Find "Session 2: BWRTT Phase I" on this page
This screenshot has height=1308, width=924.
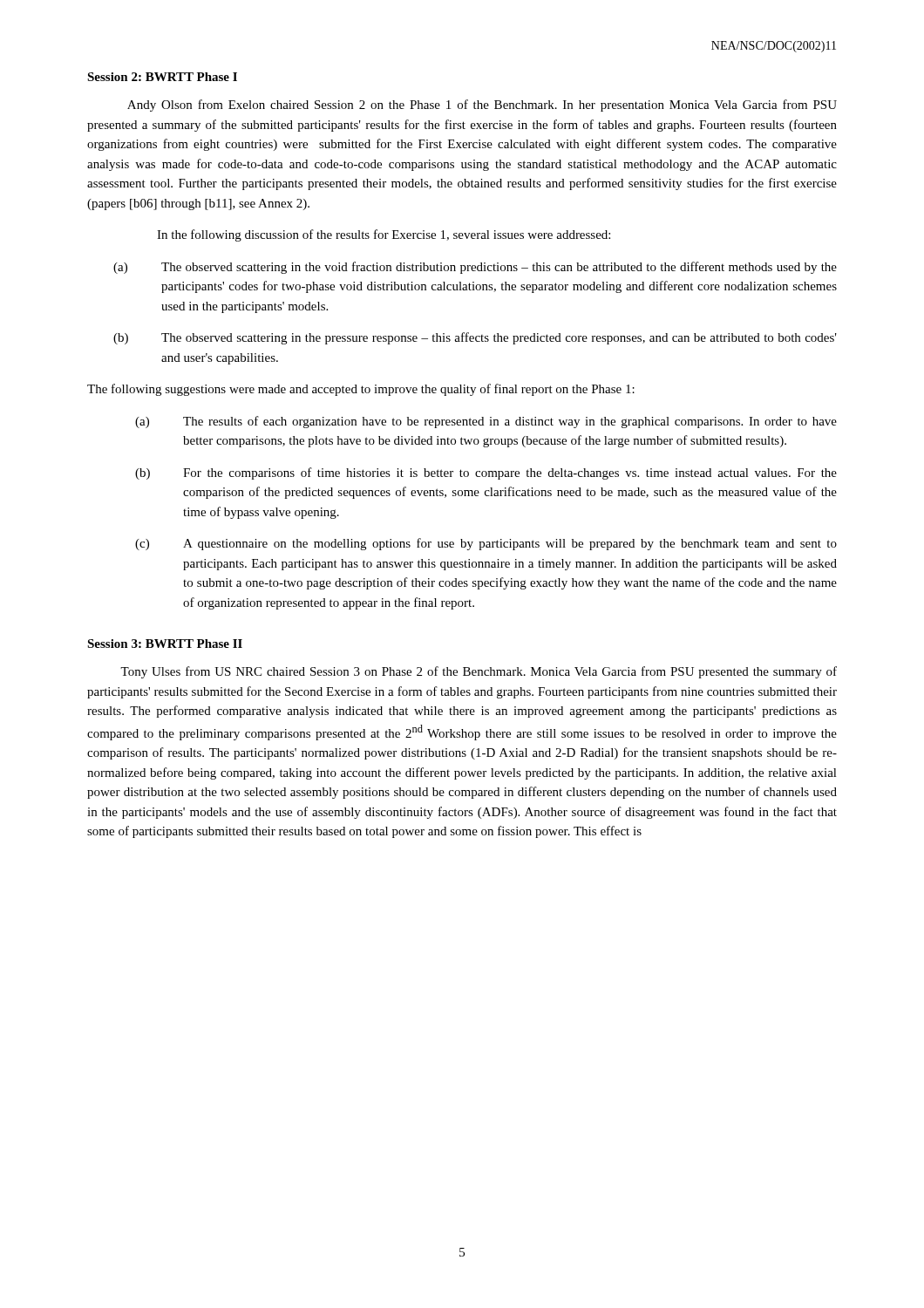click(x=162, y=77)
